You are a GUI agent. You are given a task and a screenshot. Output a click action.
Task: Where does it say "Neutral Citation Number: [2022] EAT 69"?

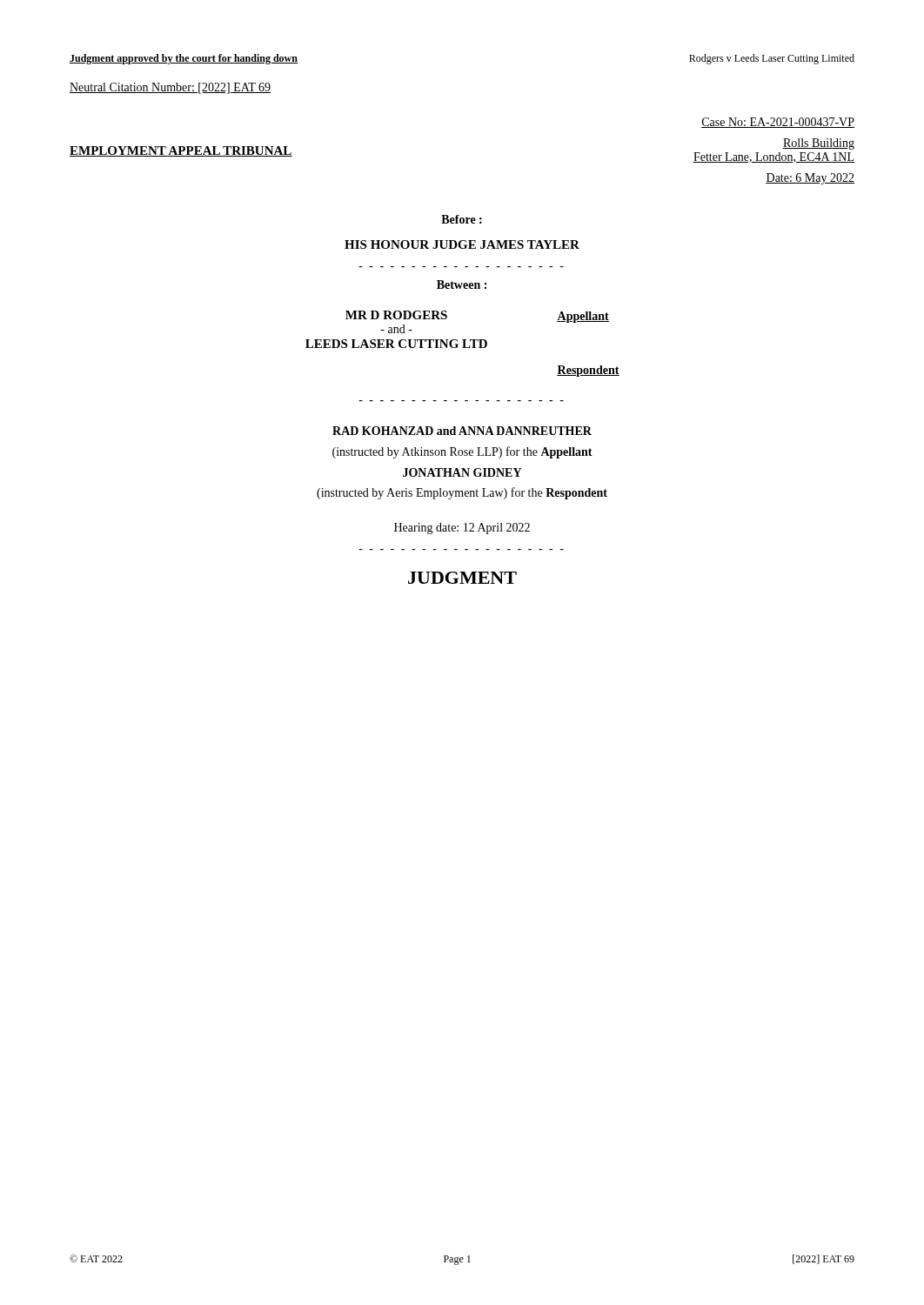point(170,87)
